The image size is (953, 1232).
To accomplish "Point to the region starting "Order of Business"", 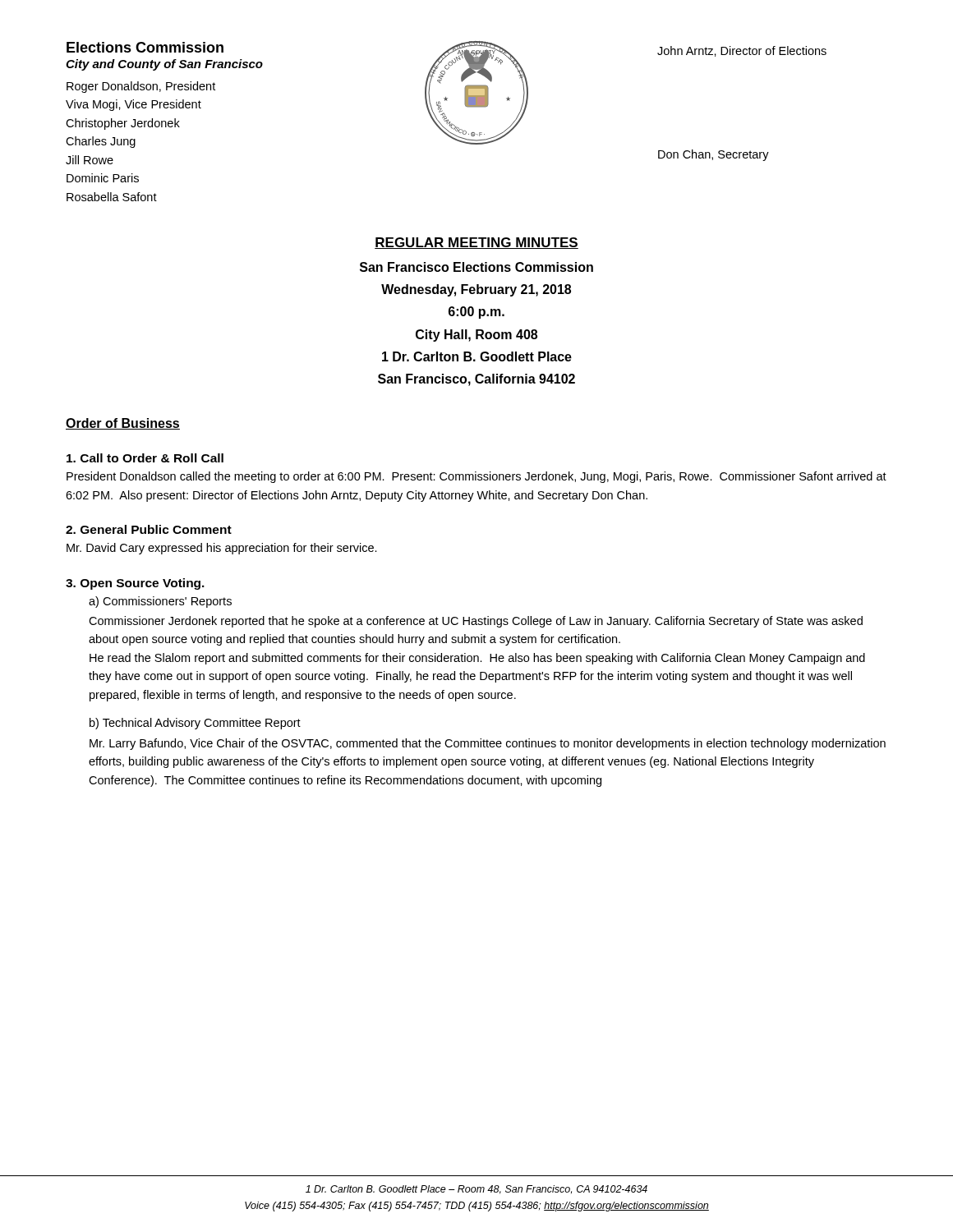I will coord(123,424).
